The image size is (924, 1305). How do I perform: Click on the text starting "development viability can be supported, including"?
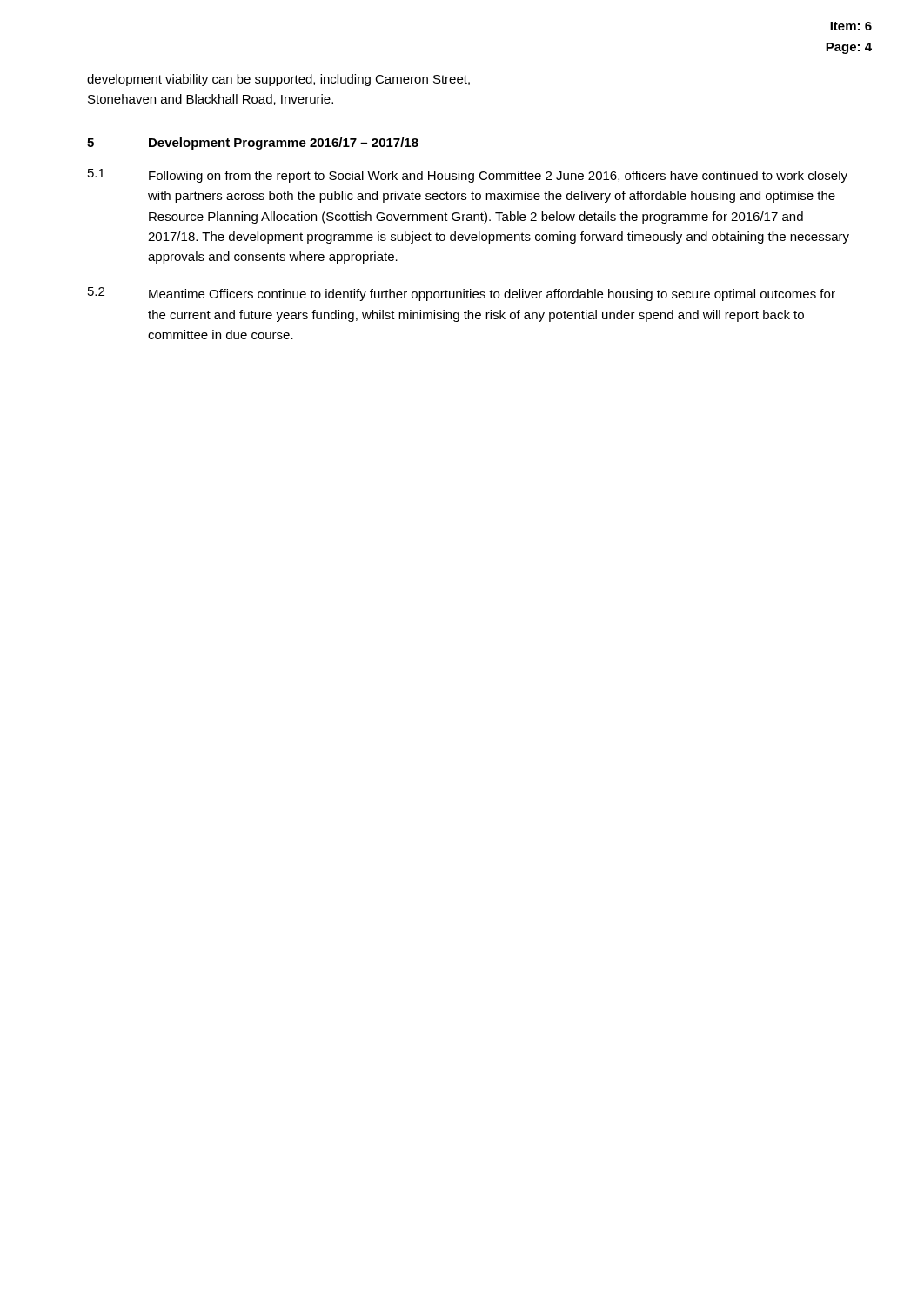pyautogui.click(x=279, y=89)
